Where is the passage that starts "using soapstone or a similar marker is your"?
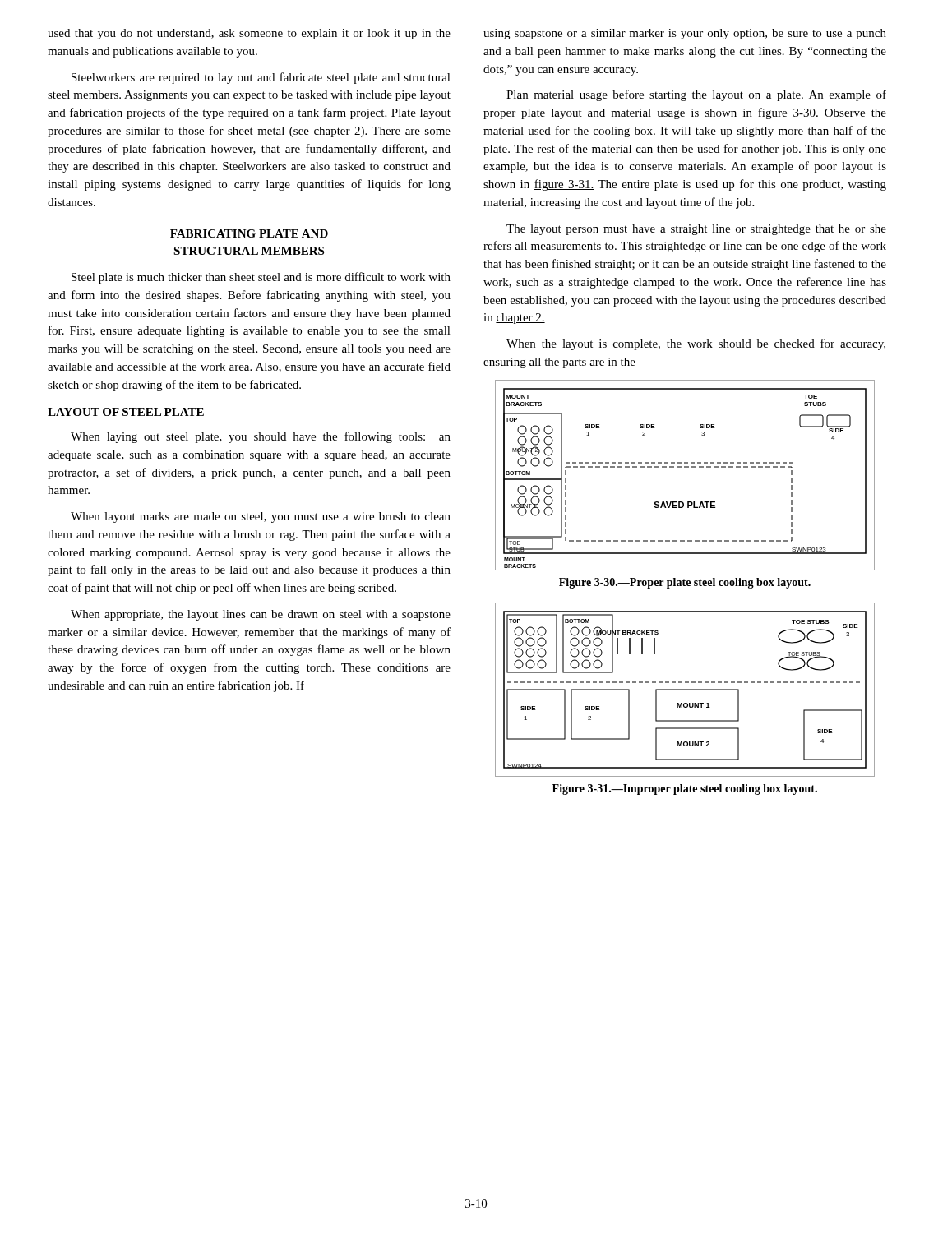952x1233 pixels. 685,51
